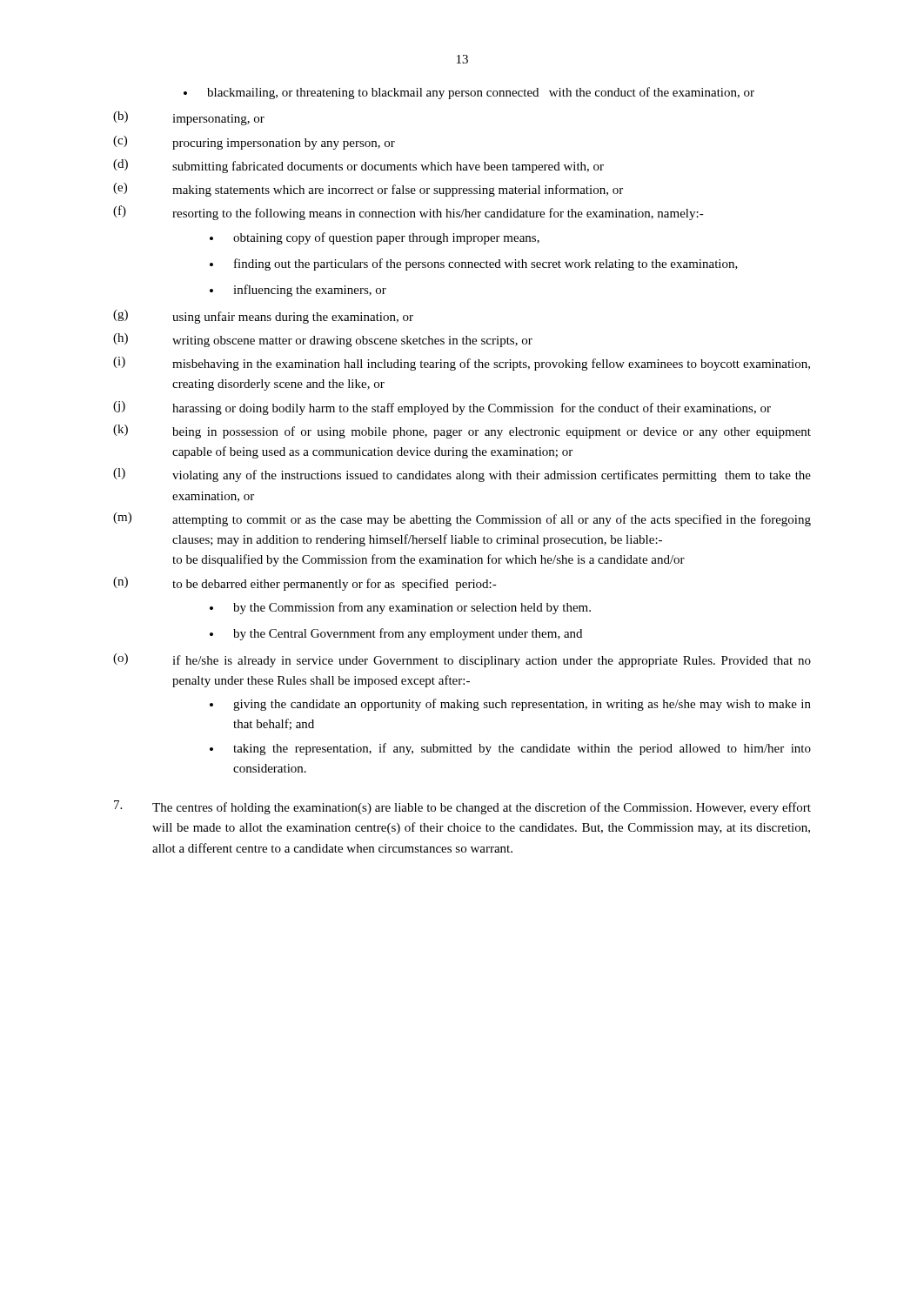Click on the list item that says "(b) impersonating, or"
The height and width of the screenshot is (1305, 924).
pos(189,118)
